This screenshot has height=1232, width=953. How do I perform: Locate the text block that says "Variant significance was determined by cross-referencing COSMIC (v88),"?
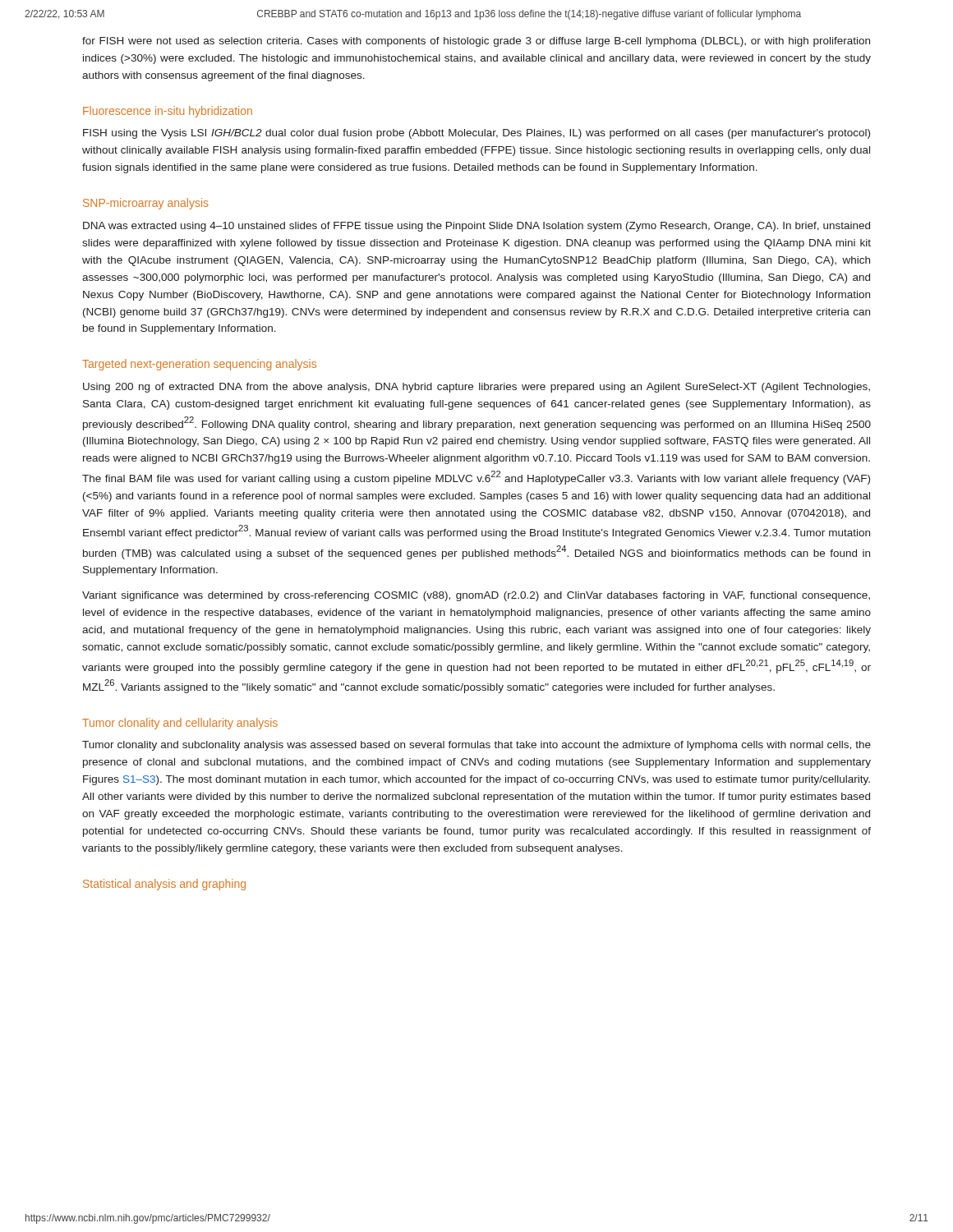pos(476,642)
